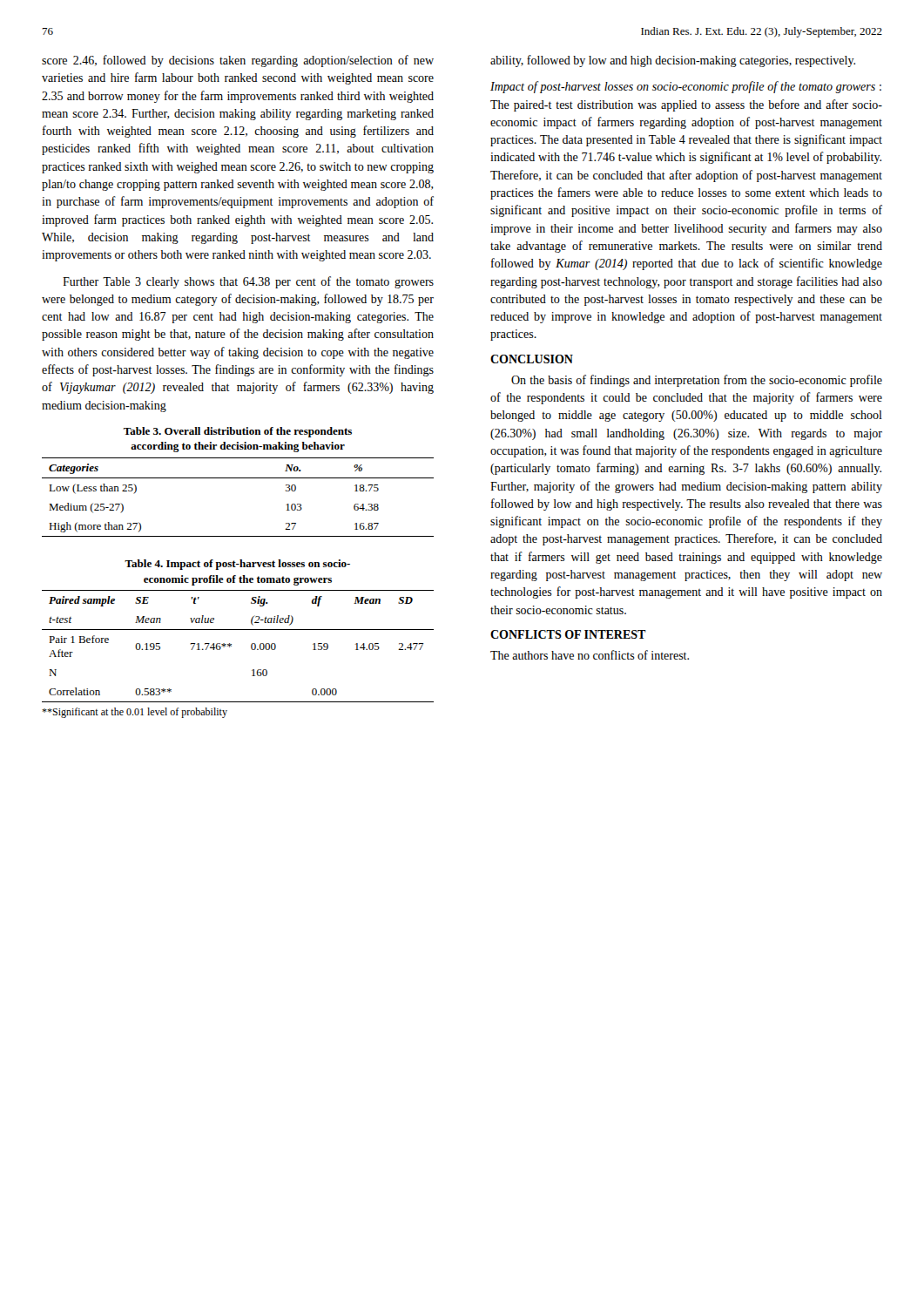The height and width of the screenshot is (1307, 924).
Task: Select the text that says "The authors have no conflicts of interest."
Action: click(x=686, y=656)
